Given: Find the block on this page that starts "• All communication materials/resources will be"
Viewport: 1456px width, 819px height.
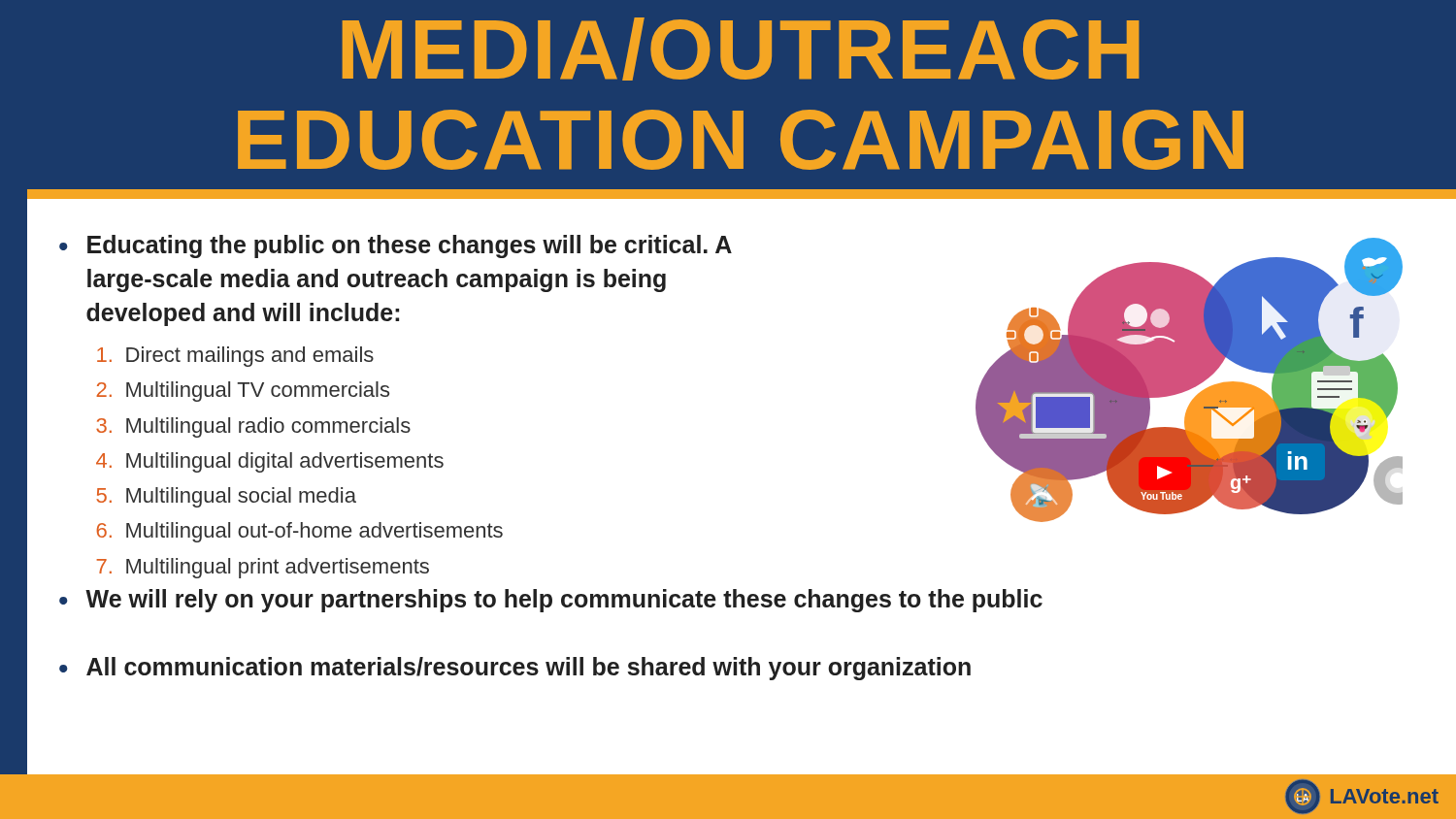Looking at the screenshot, I should pos(728,668).
